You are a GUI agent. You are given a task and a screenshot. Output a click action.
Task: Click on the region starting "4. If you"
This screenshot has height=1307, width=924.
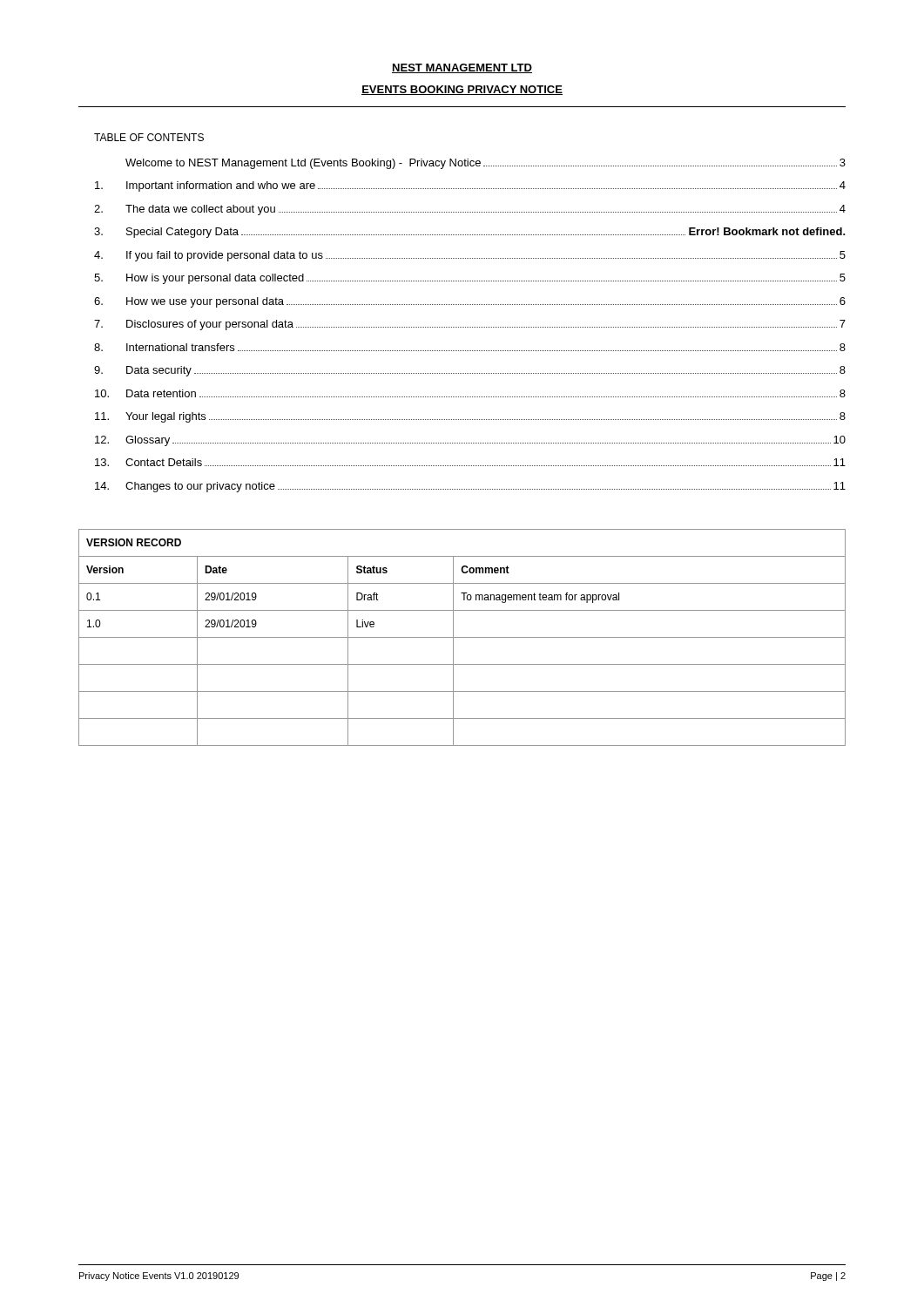(x=470, y=255)
